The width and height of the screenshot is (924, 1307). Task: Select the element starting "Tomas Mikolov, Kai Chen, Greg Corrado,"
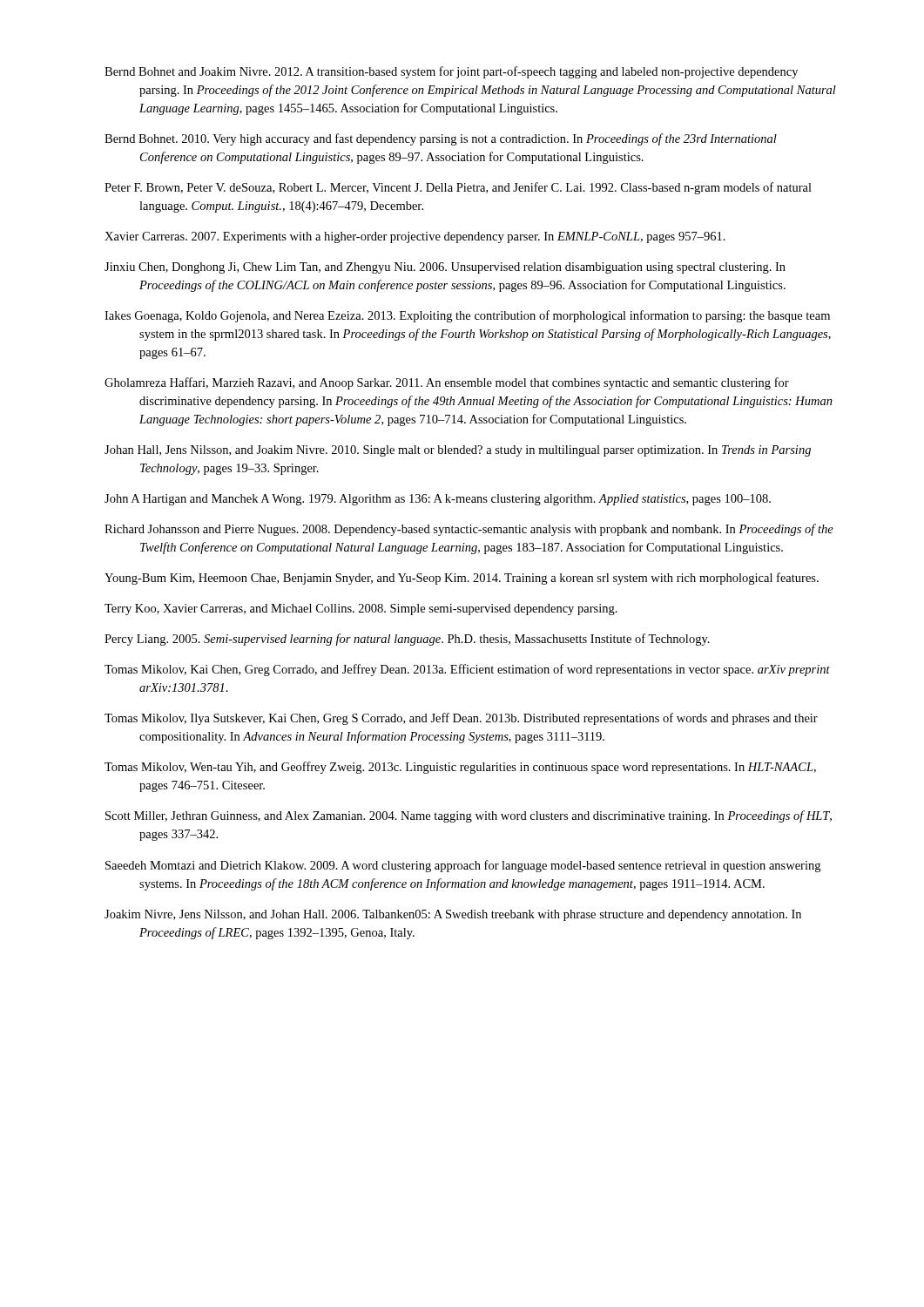pyautogui.click(x=467, y=679)
